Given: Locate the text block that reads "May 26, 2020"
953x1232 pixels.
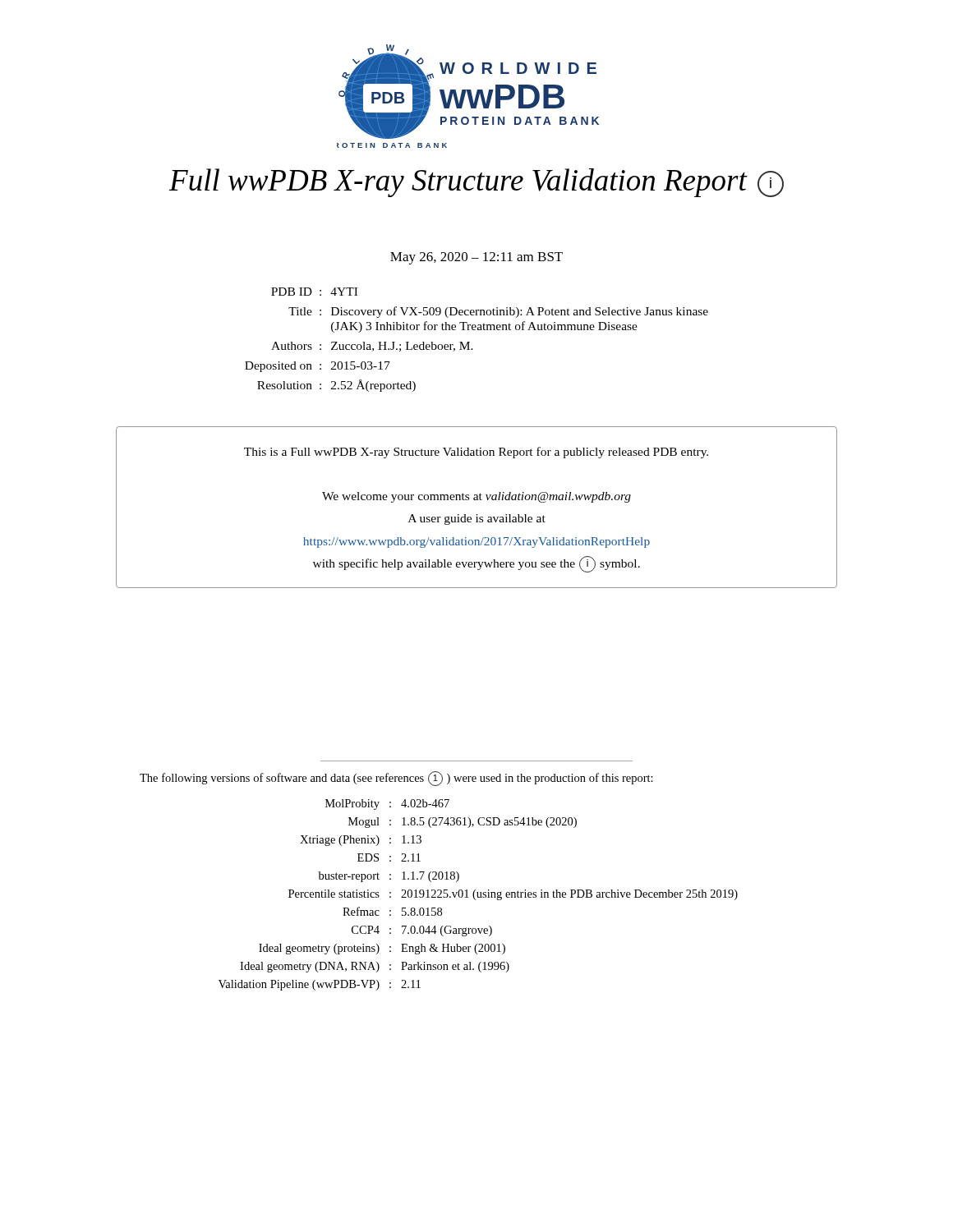Looking at the screenshot, I should (x=476, y=257).
